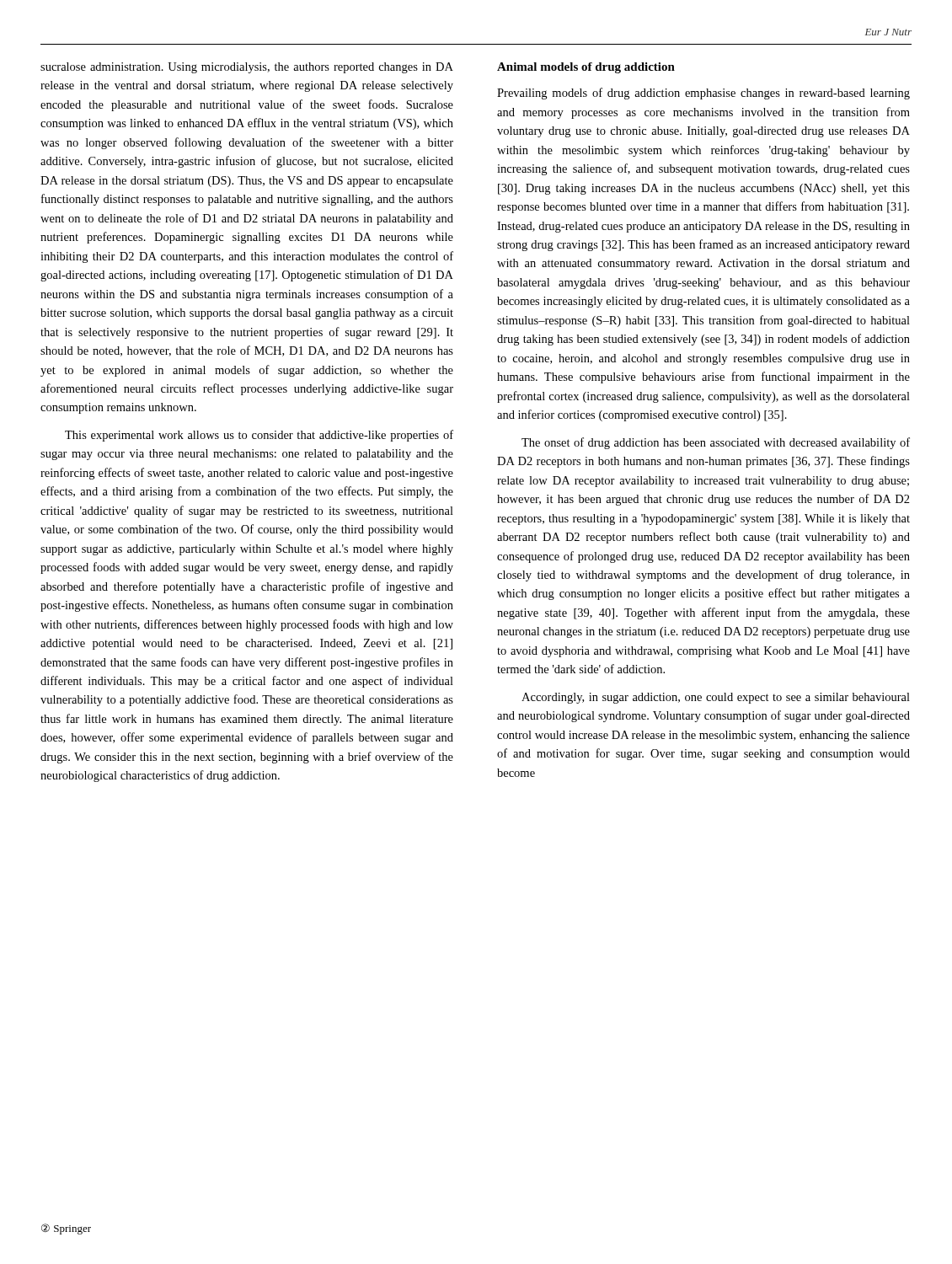
Task: Locate the text block containing "The onset of drug addiction"
Action: pos(703,556)
